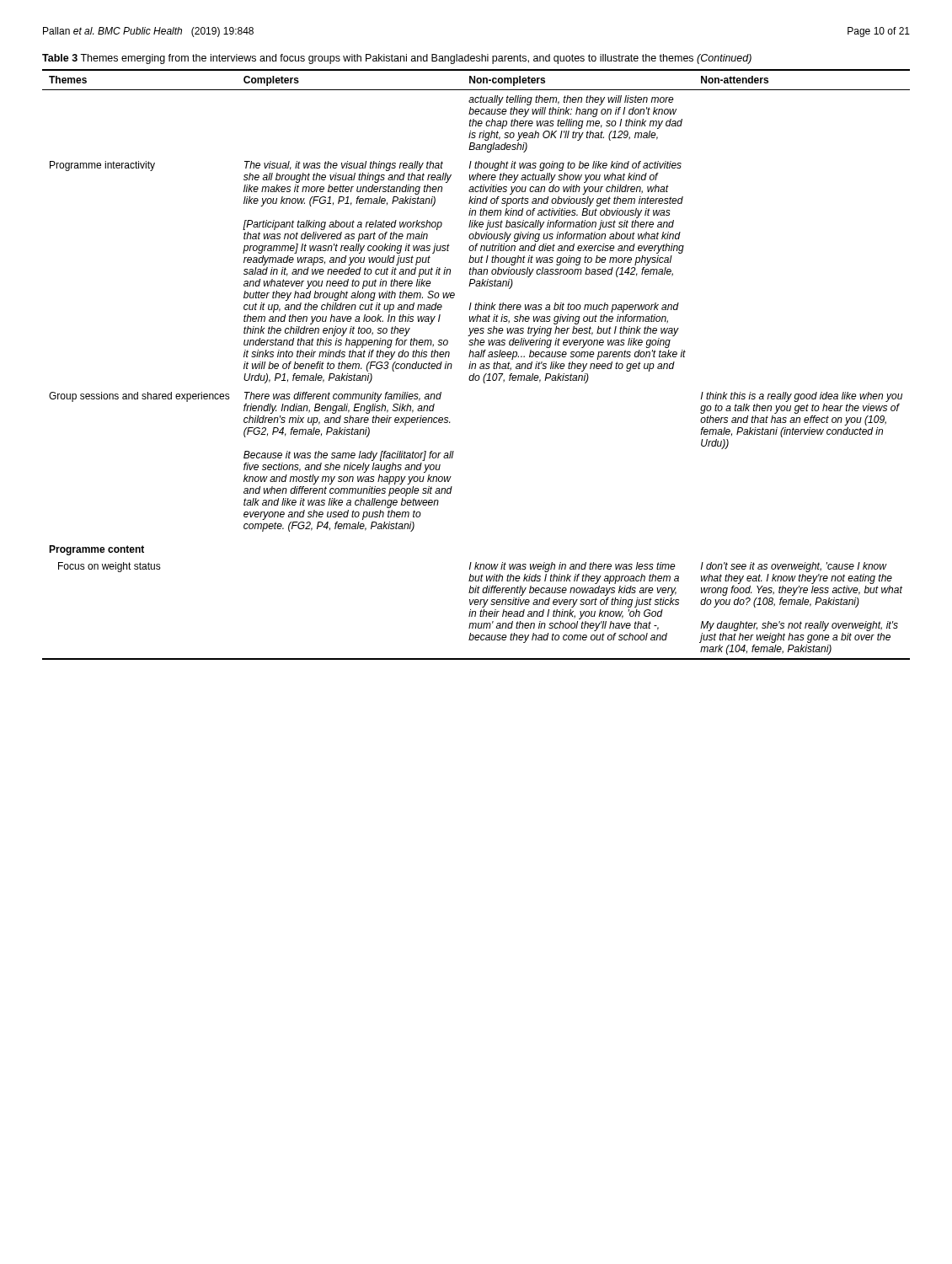Click on the region starting "Table 3 Themes emerging"
Image resolution: width=952 pixels, height=1264 pixels.
click(x=397, y=58)
